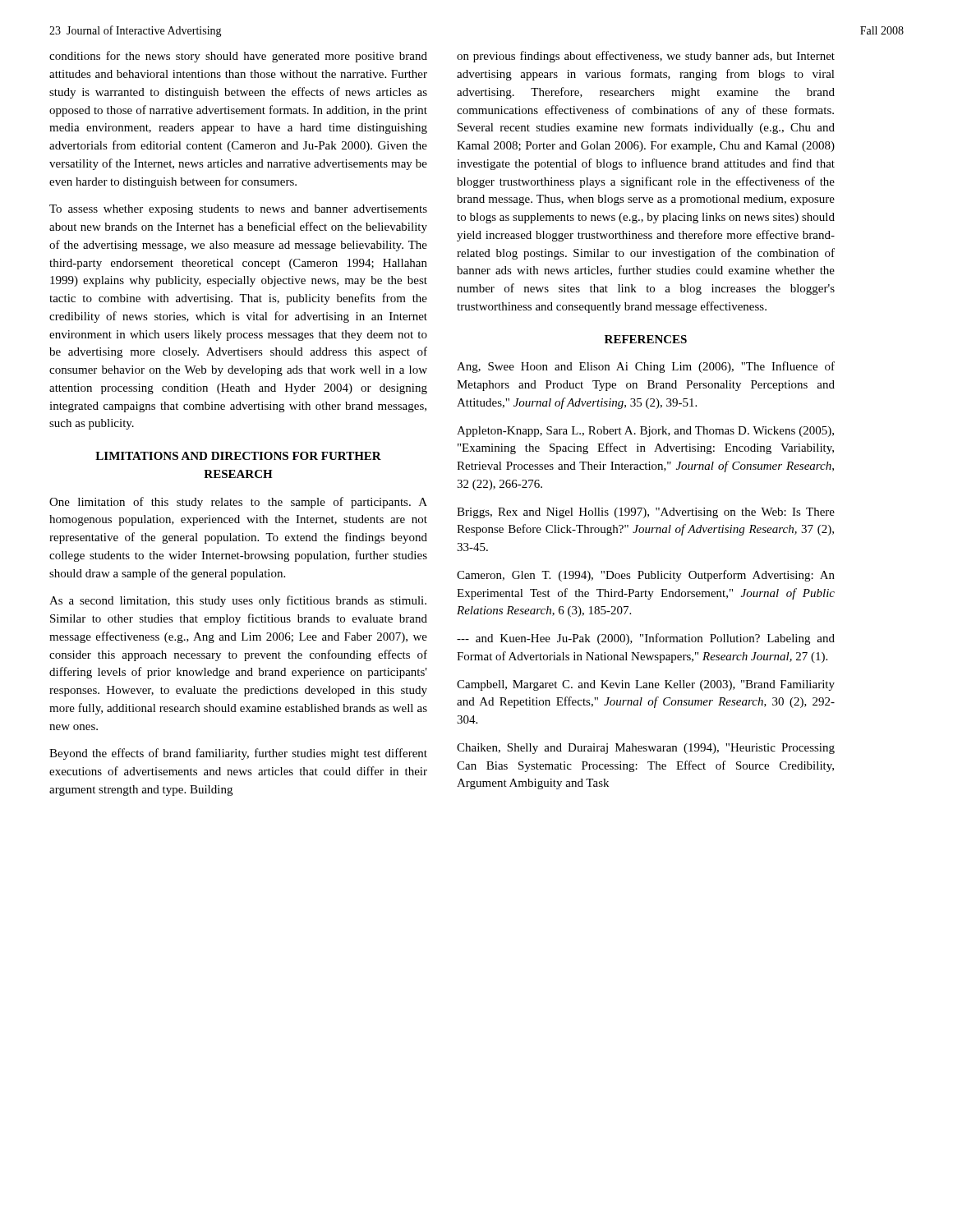953x1232 pixels.
Task: Find the passage starting "To assess whether exposing students to news"
Action: point(238,317)
